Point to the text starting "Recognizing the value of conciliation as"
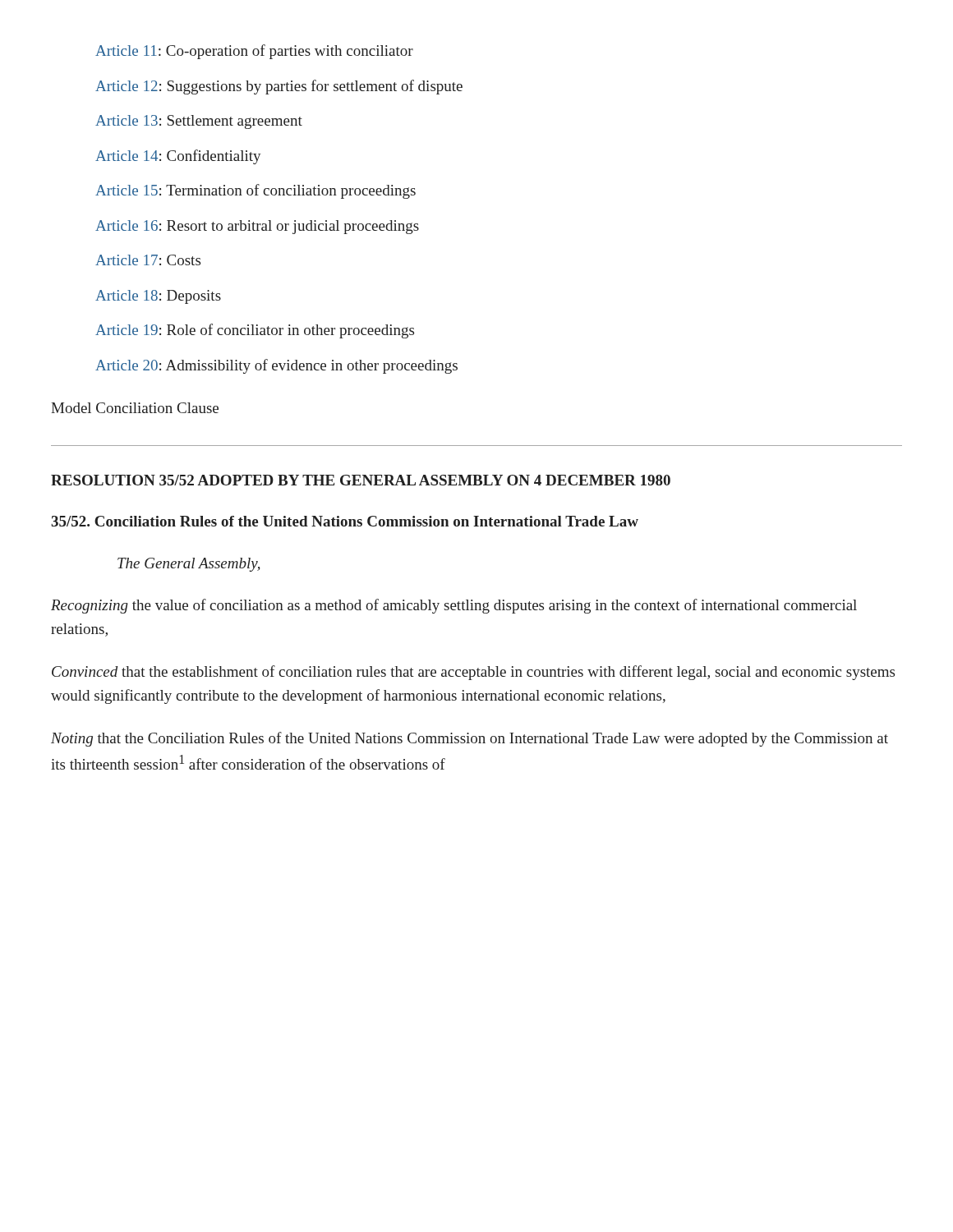The image size is (953, 1232). 454,617
